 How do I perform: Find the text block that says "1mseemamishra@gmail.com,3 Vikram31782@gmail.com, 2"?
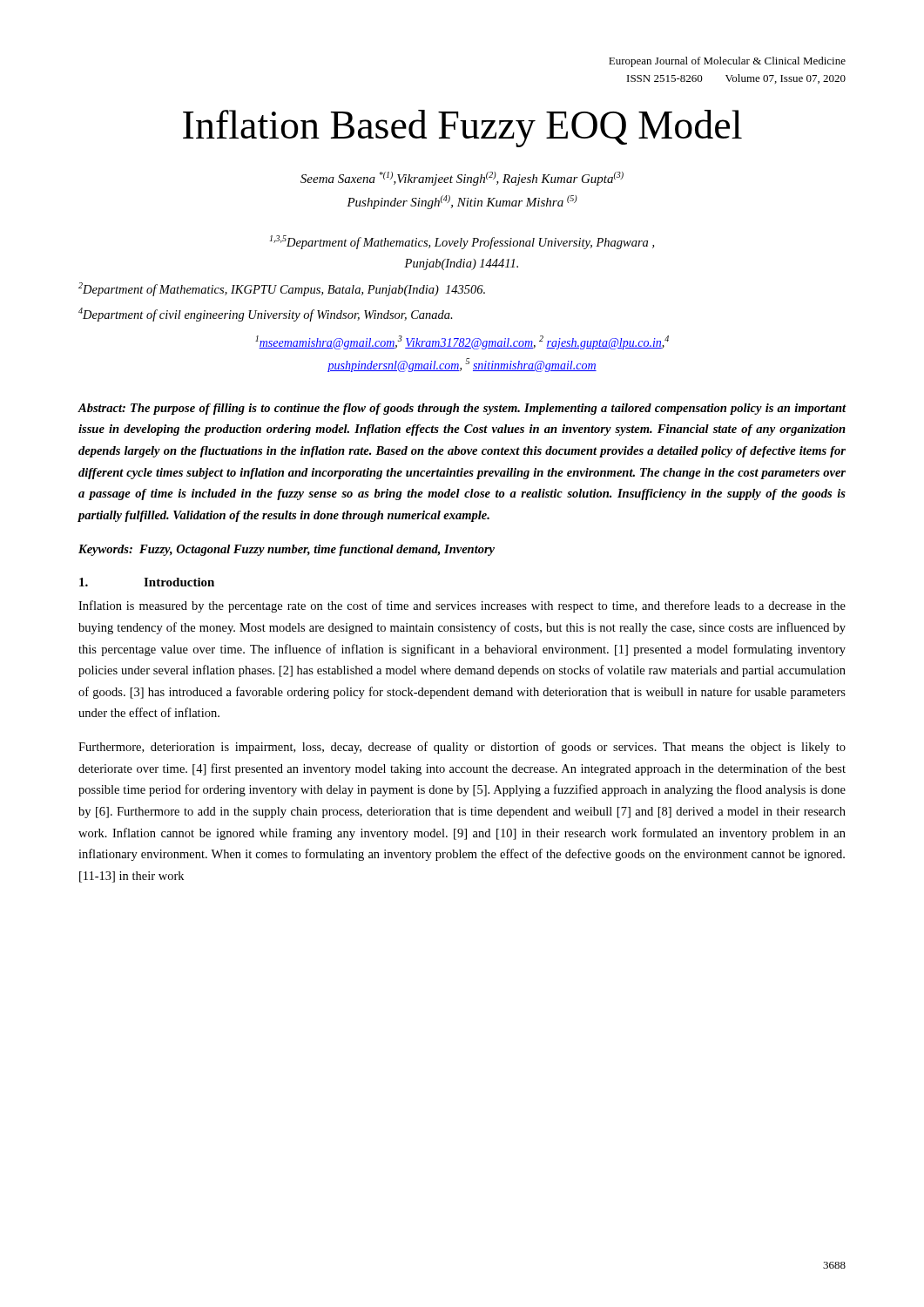click(462, 353)
